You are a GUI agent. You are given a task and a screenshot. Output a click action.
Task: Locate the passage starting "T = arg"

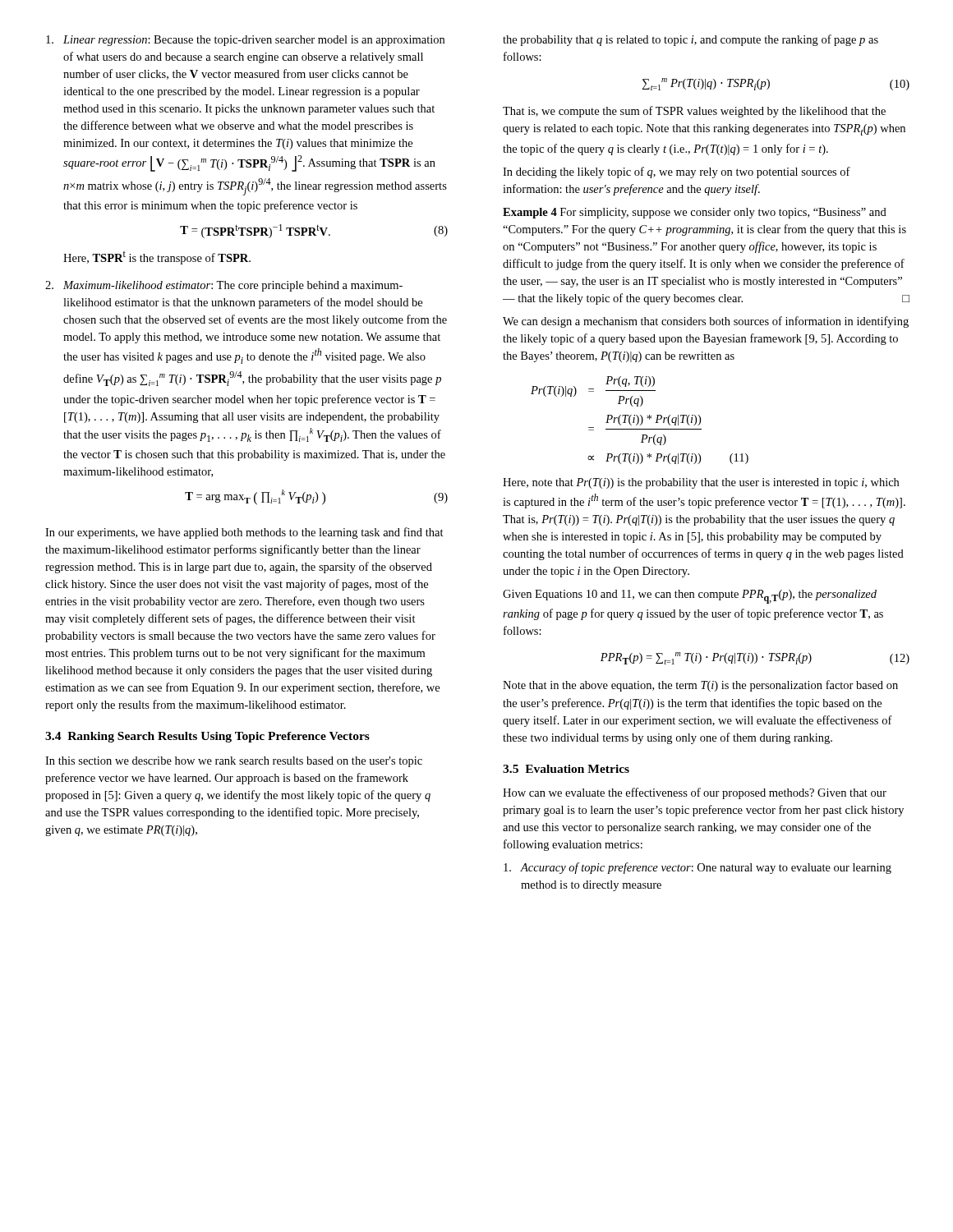[x=316, y=497]
